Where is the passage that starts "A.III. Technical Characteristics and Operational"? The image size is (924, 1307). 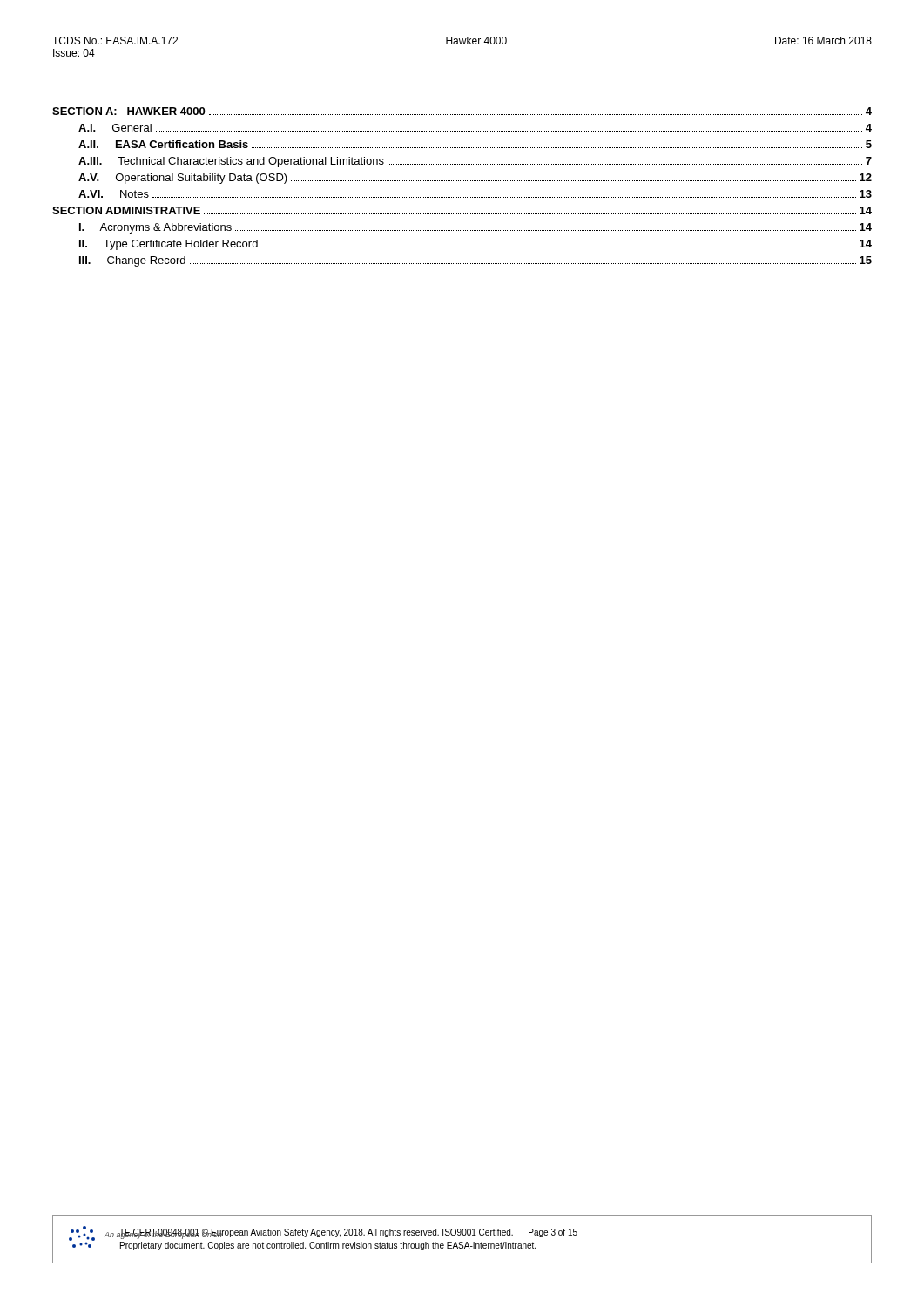coord(475,161)
